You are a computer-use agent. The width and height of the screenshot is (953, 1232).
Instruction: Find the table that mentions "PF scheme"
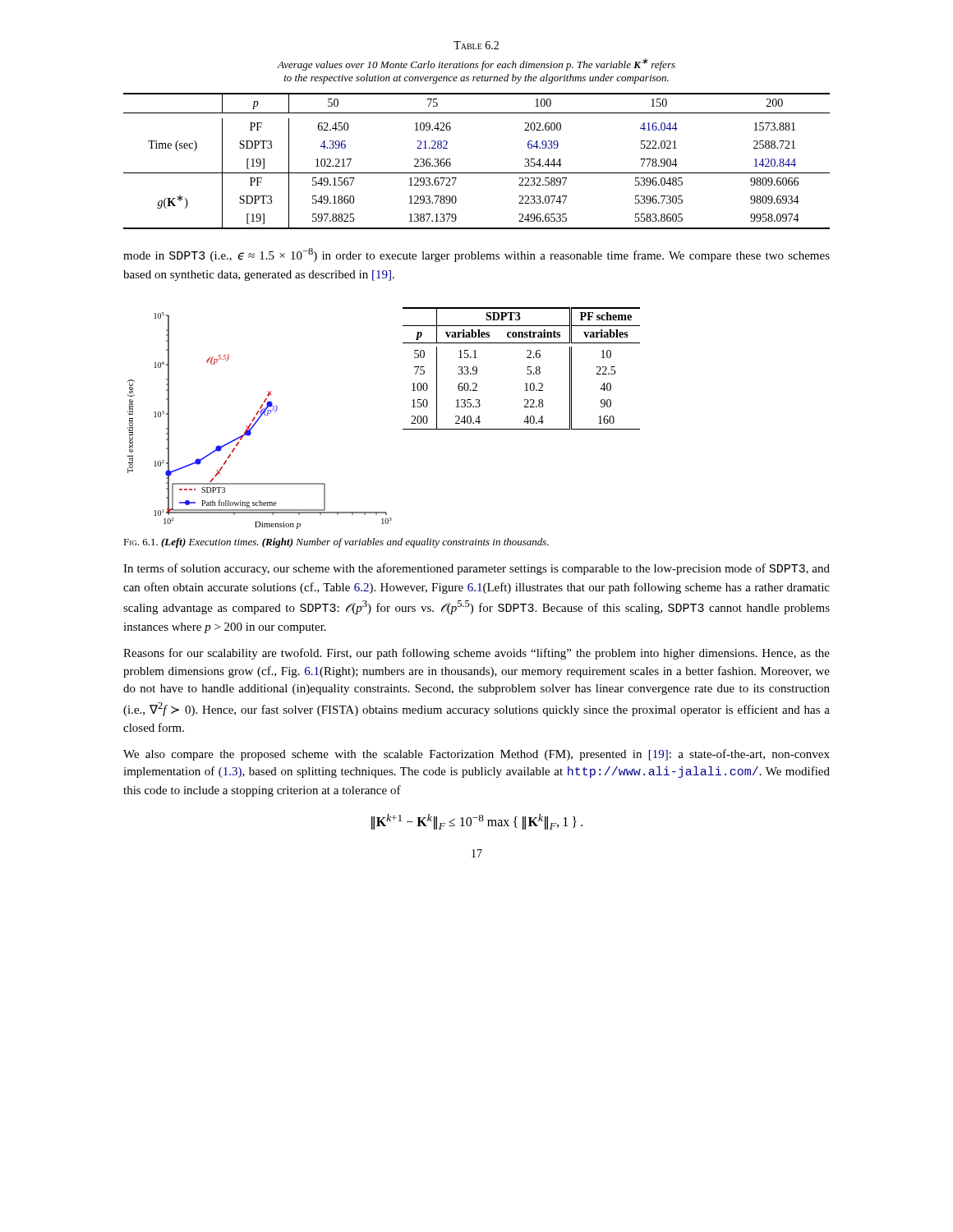616,368
